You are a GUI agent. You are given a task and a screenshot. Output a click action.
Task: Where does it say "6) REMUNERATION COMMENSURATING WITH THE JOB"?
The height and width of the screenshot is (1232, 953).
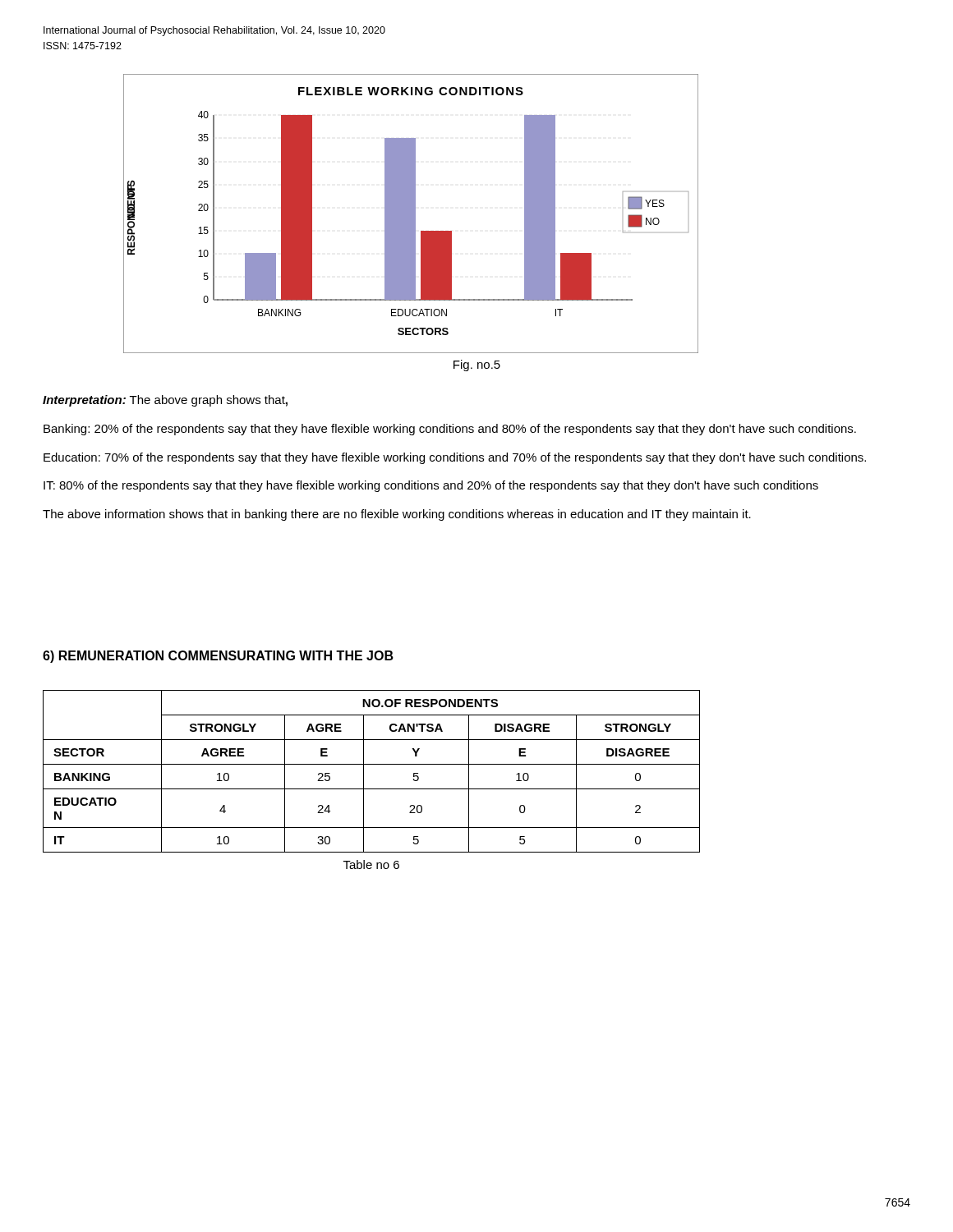218,656
